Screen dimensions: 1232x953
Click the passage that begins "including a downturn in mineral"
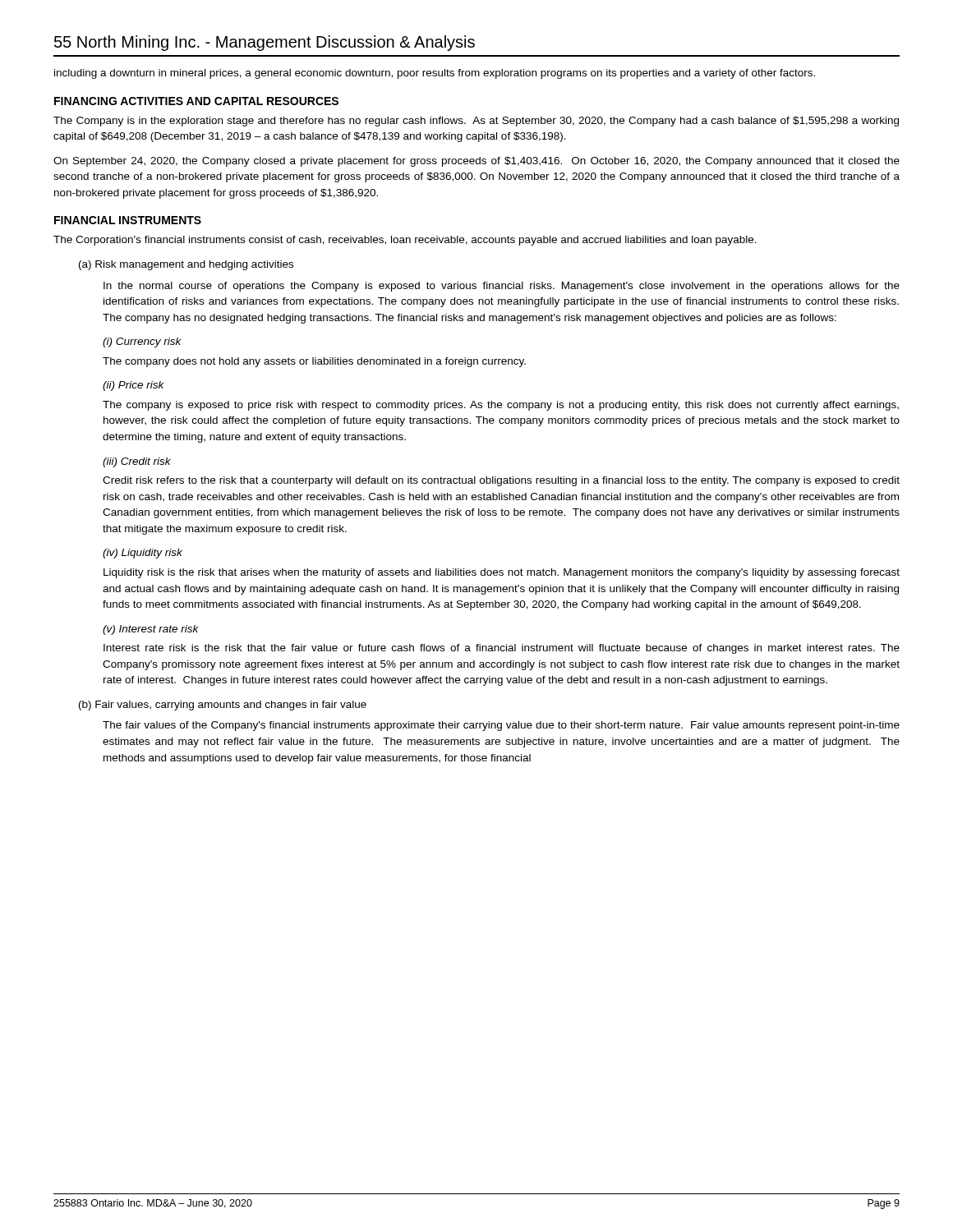click(435, 73)
